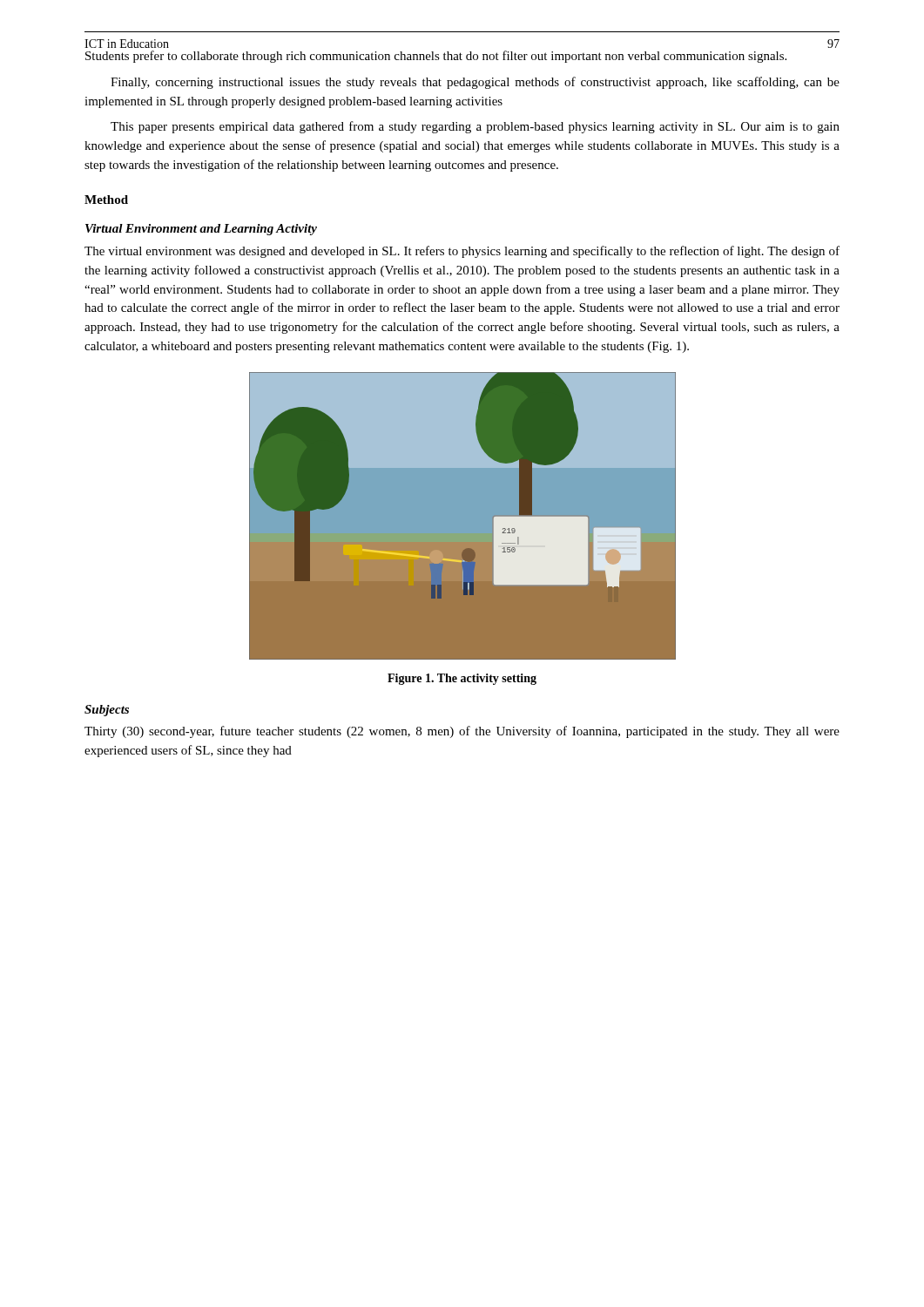Locate the block of text that opens with "Students prefer to collaborate through rich communication"
This screenshot has height=1307, width=924.
coord(462,57)
